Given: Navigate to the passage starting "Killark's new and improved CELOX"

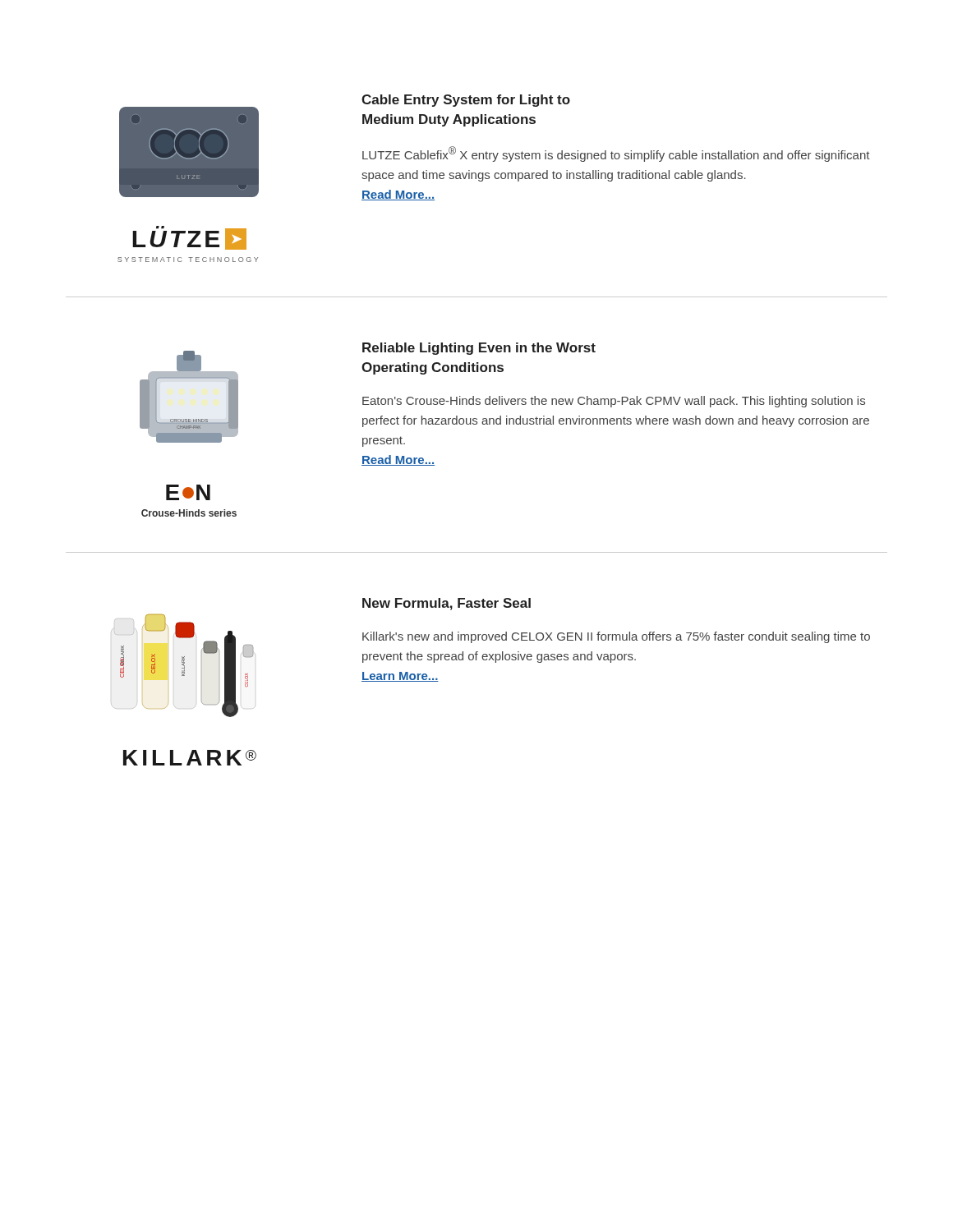Looking at the screenshot, I should tap(616, 656).
